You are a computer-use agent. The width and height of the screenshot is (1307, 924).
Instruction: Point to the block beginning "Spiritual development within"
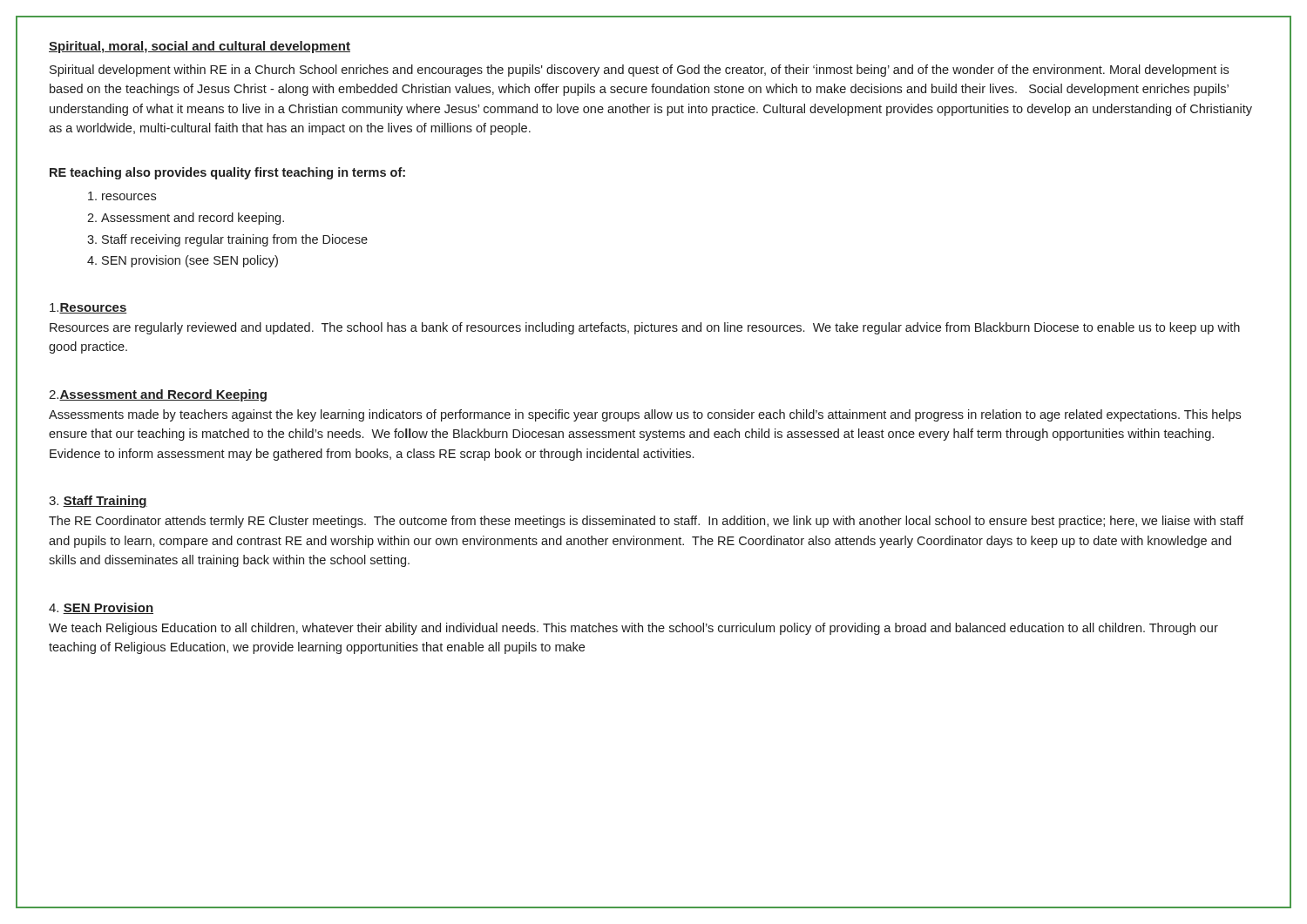650,99
